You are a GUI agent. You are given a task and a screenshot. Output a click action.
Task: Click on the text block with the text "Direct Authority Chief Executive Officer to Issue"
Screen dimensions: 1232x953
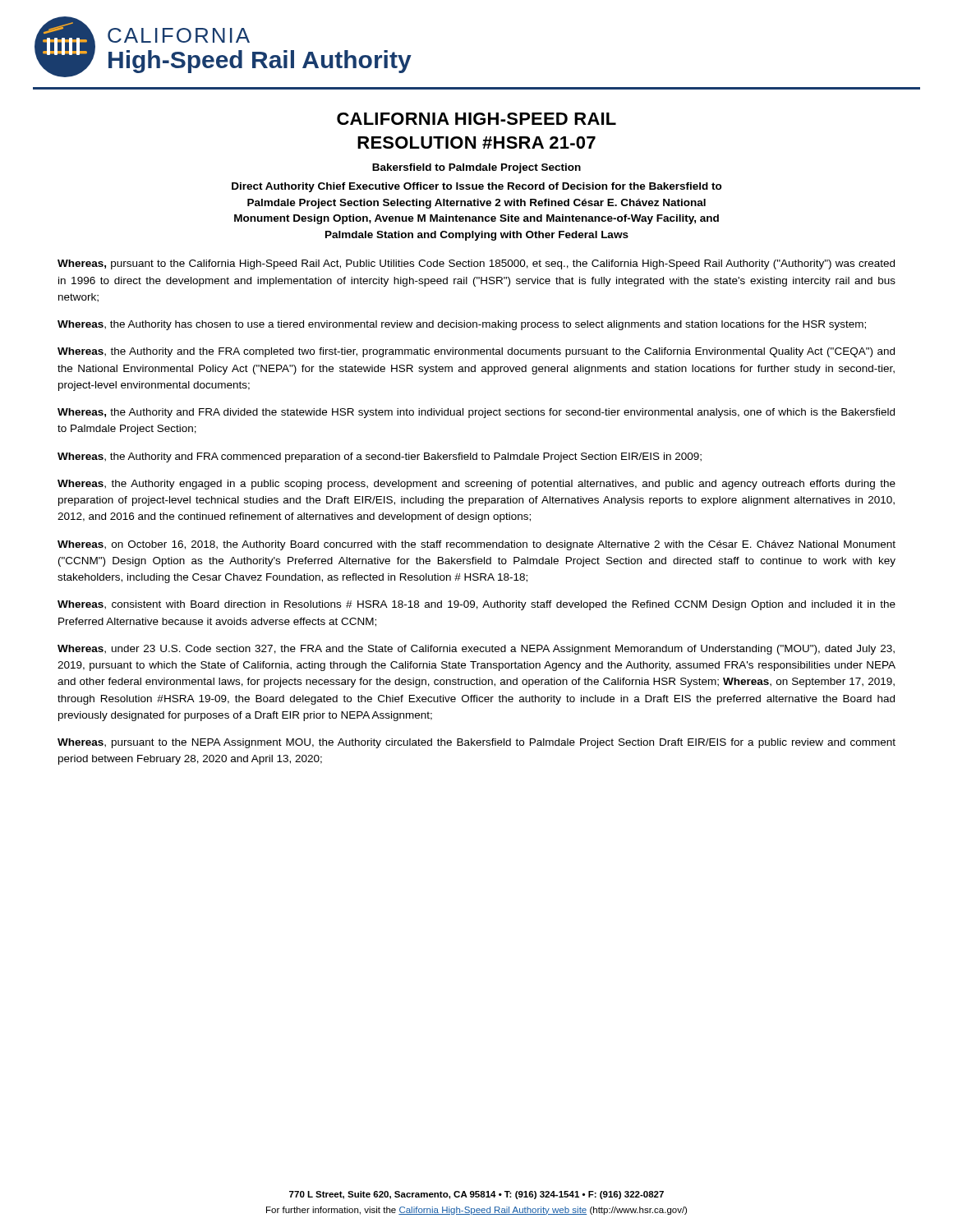[x=476, y=210]
